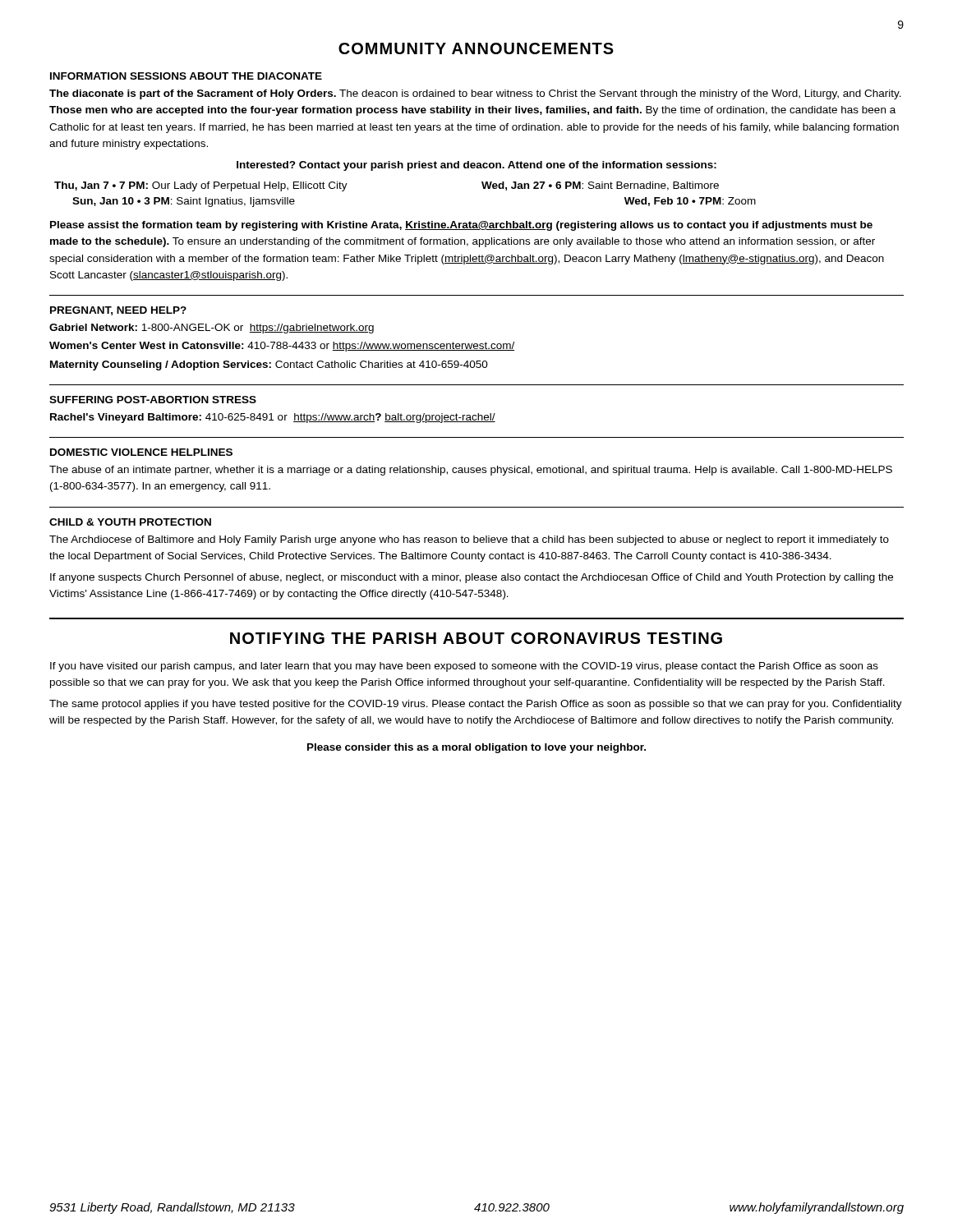Select the passage starting "Interested? Contact your parish priest"

pos(476,165)
